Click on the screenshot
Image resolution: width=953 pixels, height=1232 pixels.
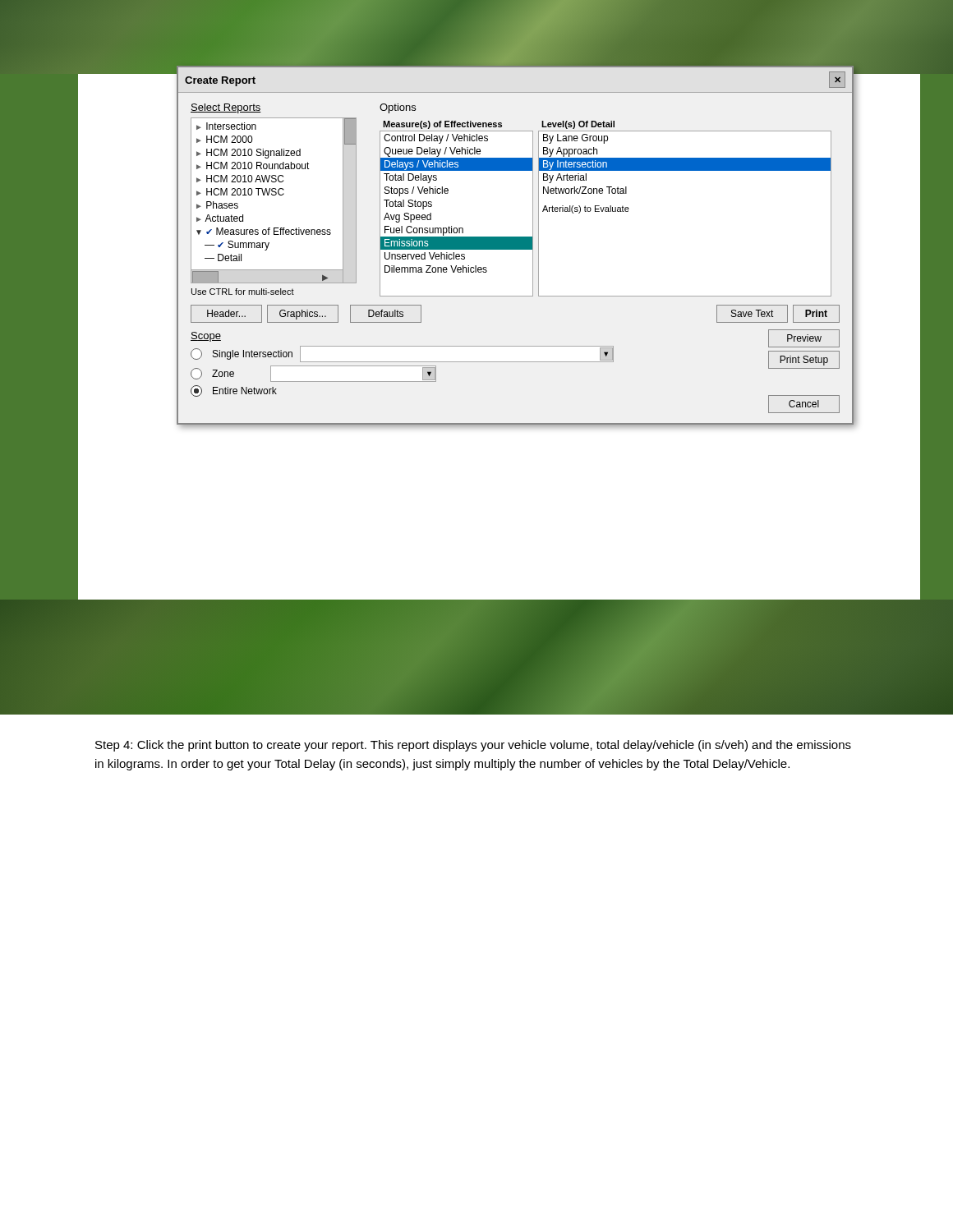(435, 370)
